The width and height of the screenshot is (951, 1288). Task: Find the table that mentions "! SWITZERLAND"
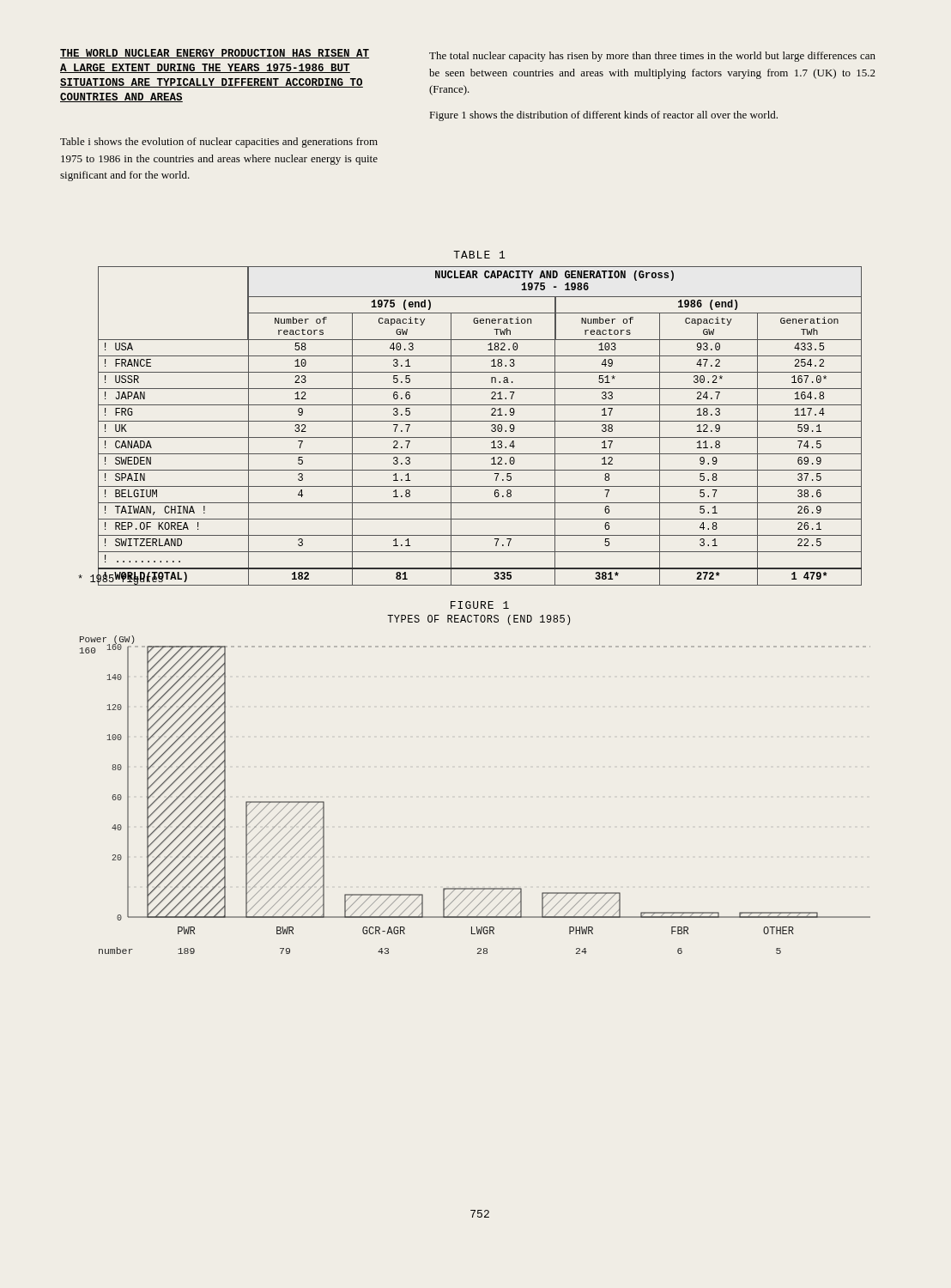480,426
